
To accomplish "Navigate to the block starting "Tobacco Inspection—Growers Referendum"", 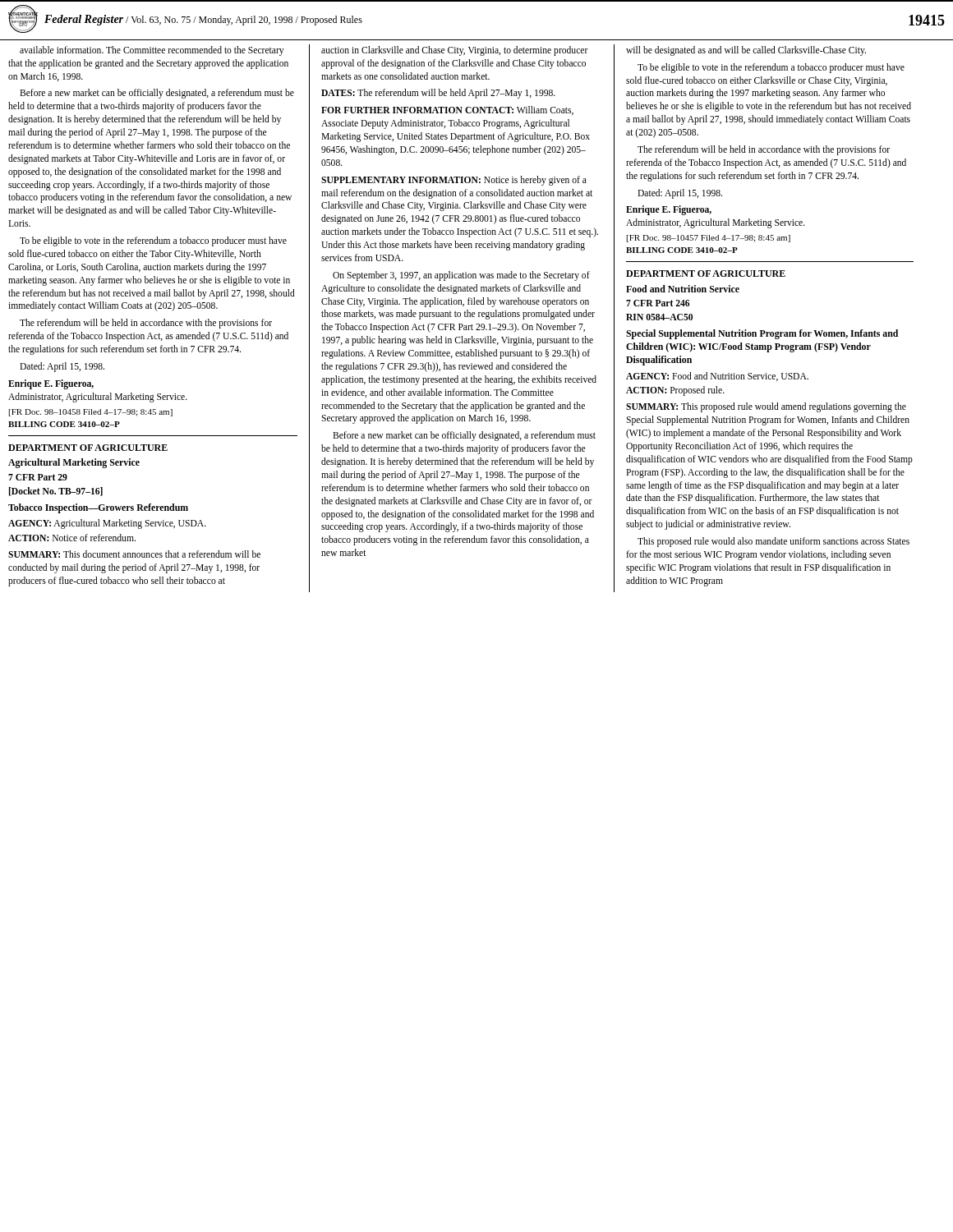I will tap(98, 508).
